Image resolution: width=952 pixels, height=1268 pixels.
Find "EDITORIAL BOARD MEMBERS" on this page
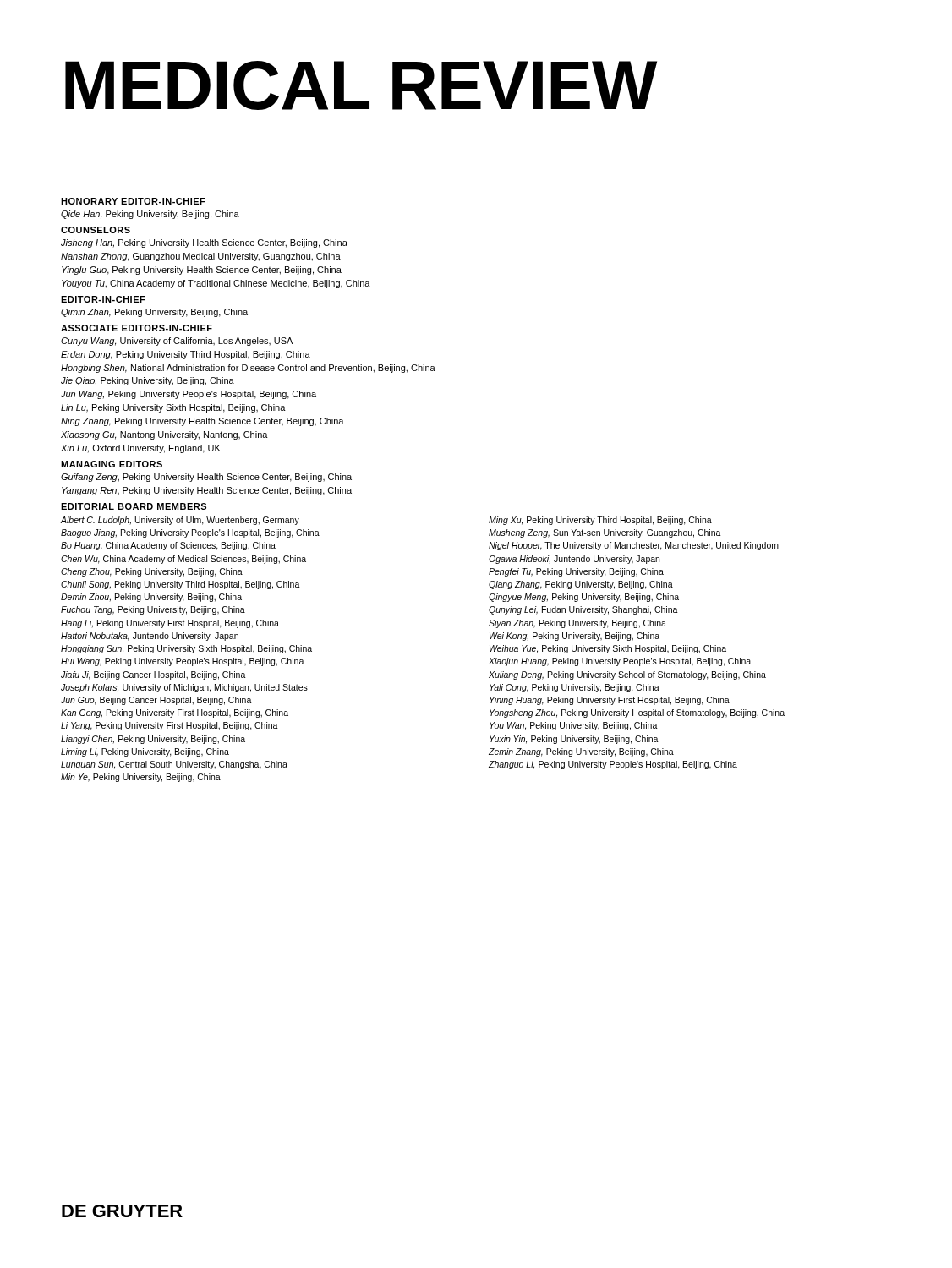pos(134,506)
